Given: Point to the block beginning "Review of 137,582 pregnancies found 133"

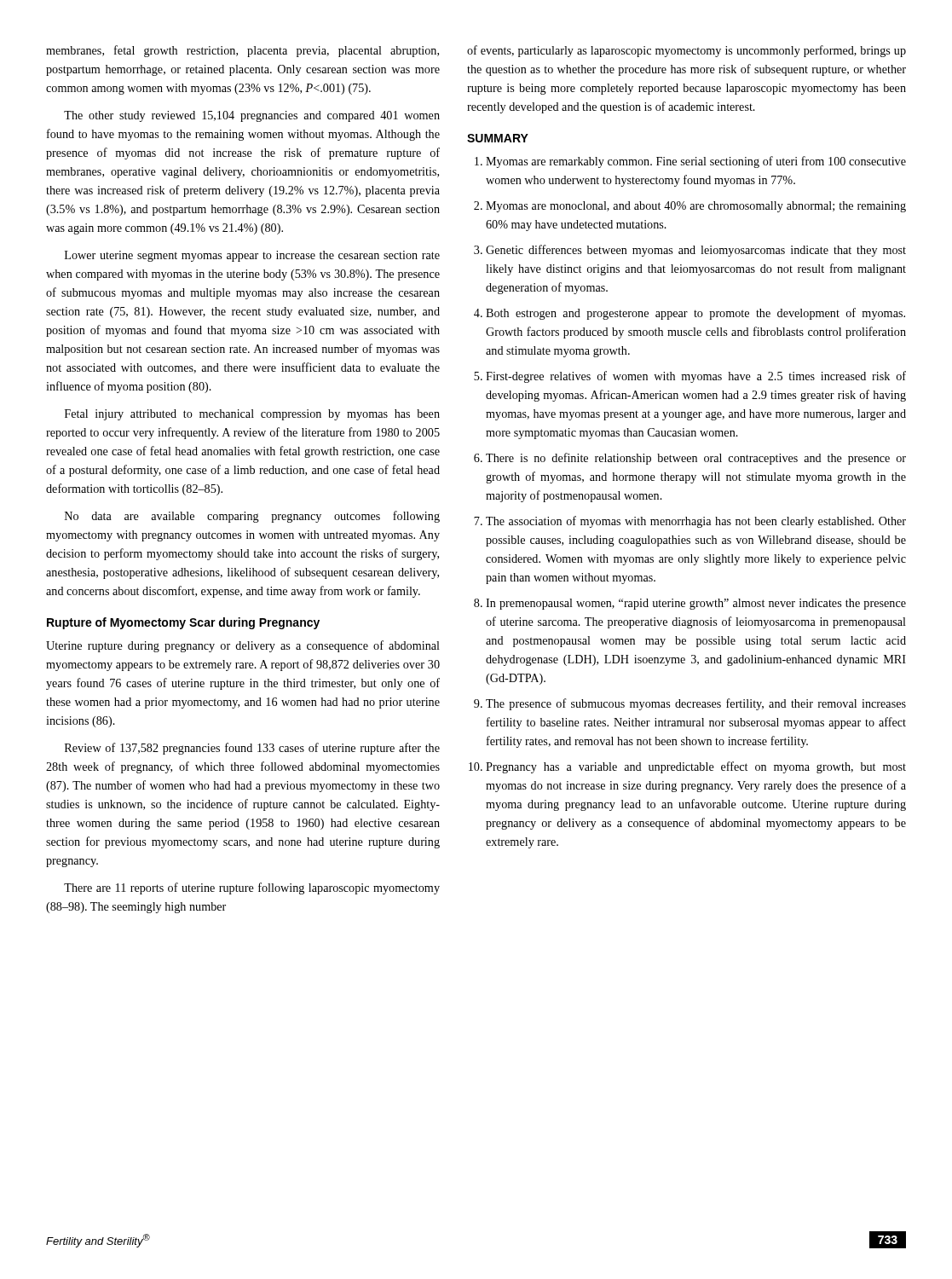Looking at the screenshot, I should pos(243,804).
